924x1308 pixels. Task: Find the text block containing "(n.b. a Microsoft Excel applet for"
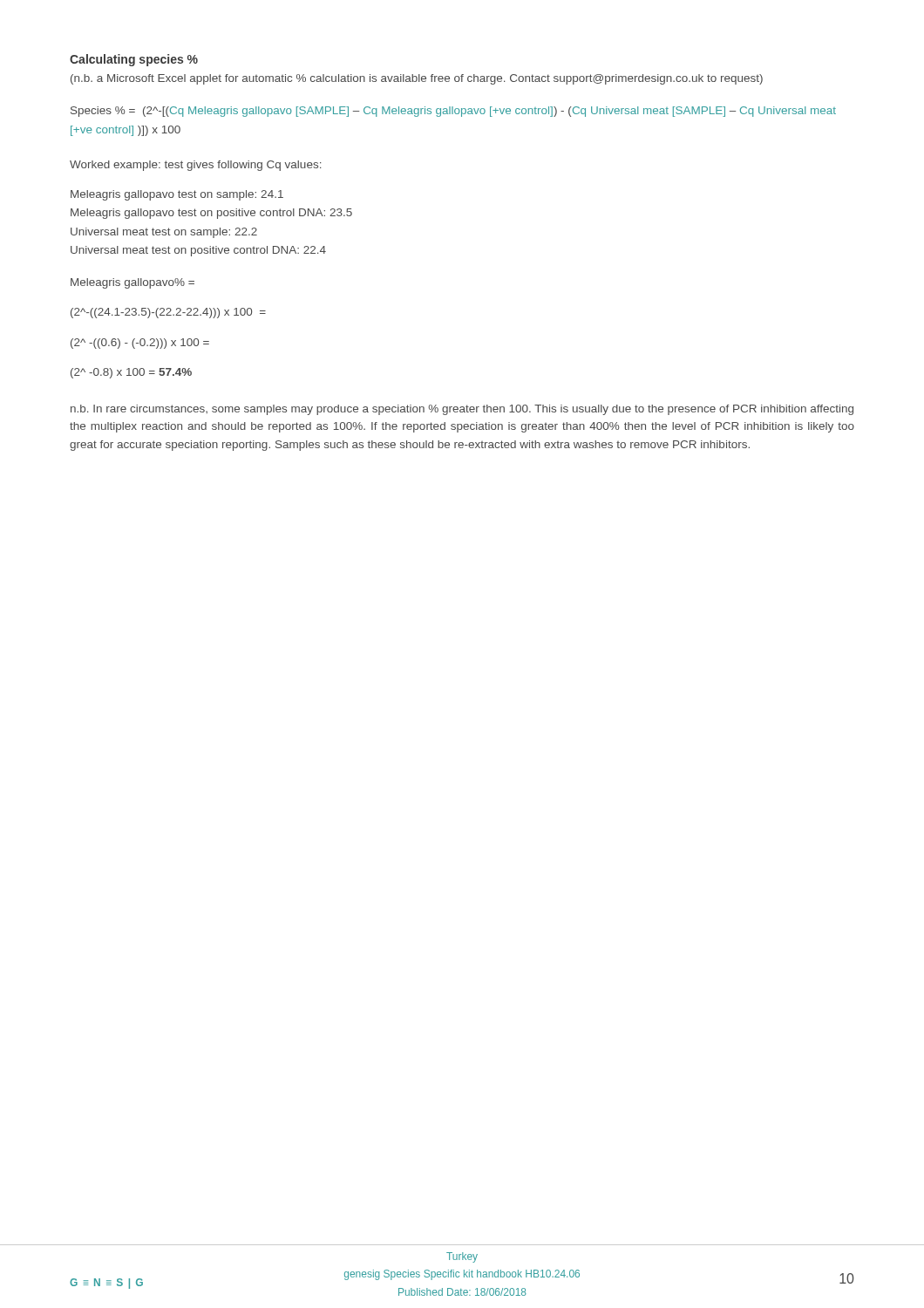coord(416,78)
